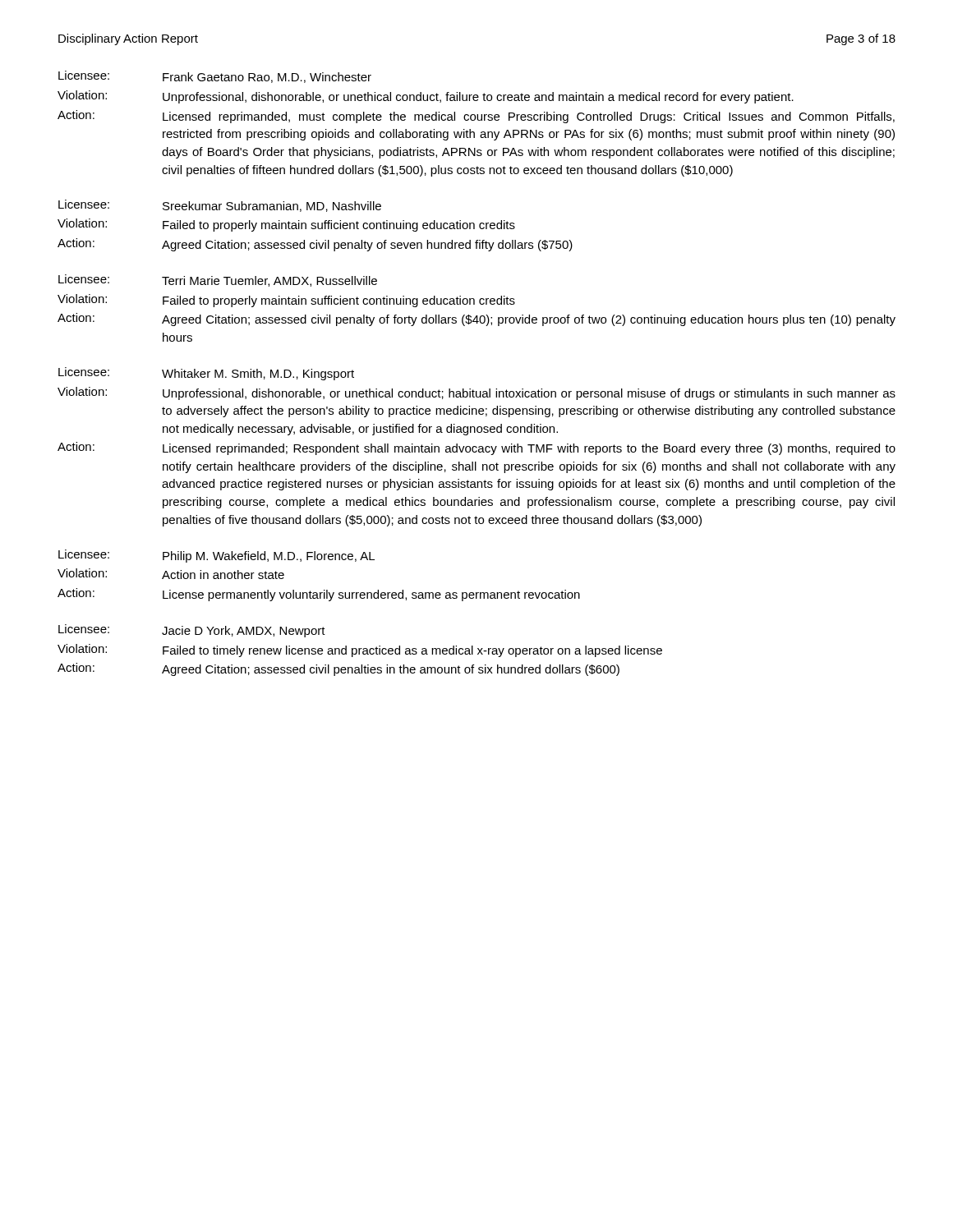This screenshot has height=1232, width=953.
Task: Point to the text starting "Licensee: Jacie D York, AMDX, Newport"
Action: 476,650
